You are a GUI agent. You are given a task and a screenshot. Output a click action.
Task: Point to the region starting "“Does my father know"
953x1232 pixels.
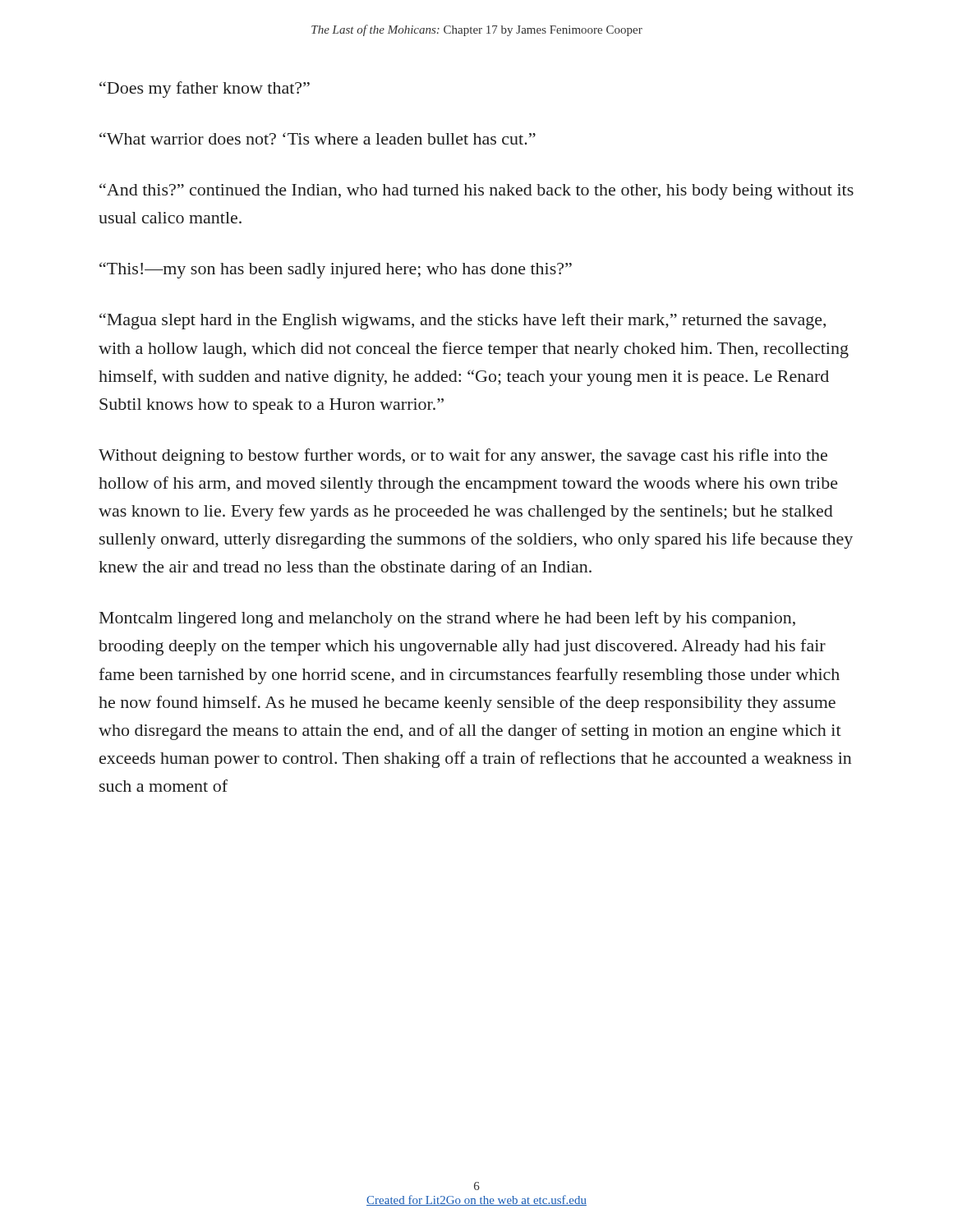[204, 87]
